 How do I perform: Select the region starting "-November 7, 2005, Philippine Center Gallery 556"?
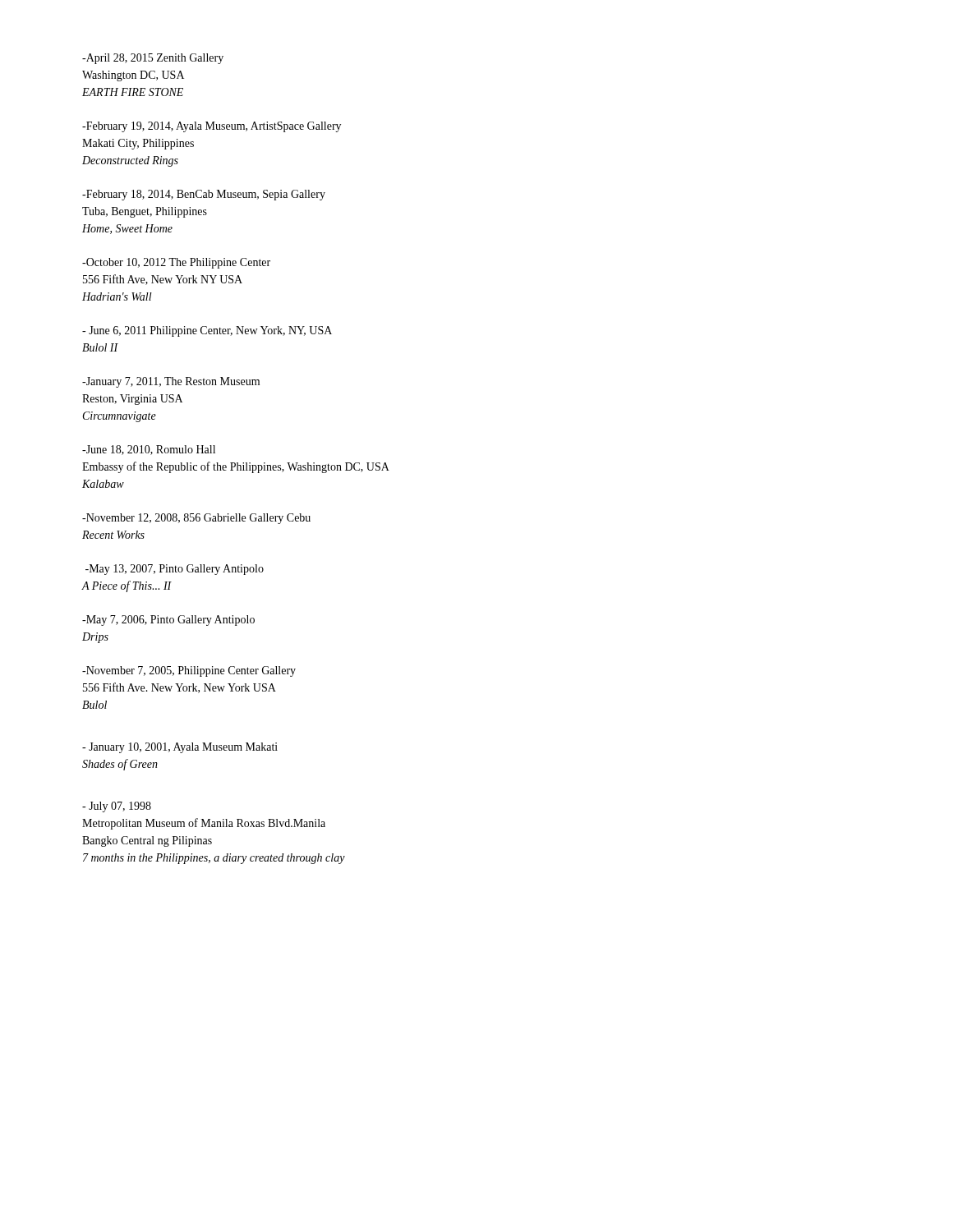(x=189, y=671)
